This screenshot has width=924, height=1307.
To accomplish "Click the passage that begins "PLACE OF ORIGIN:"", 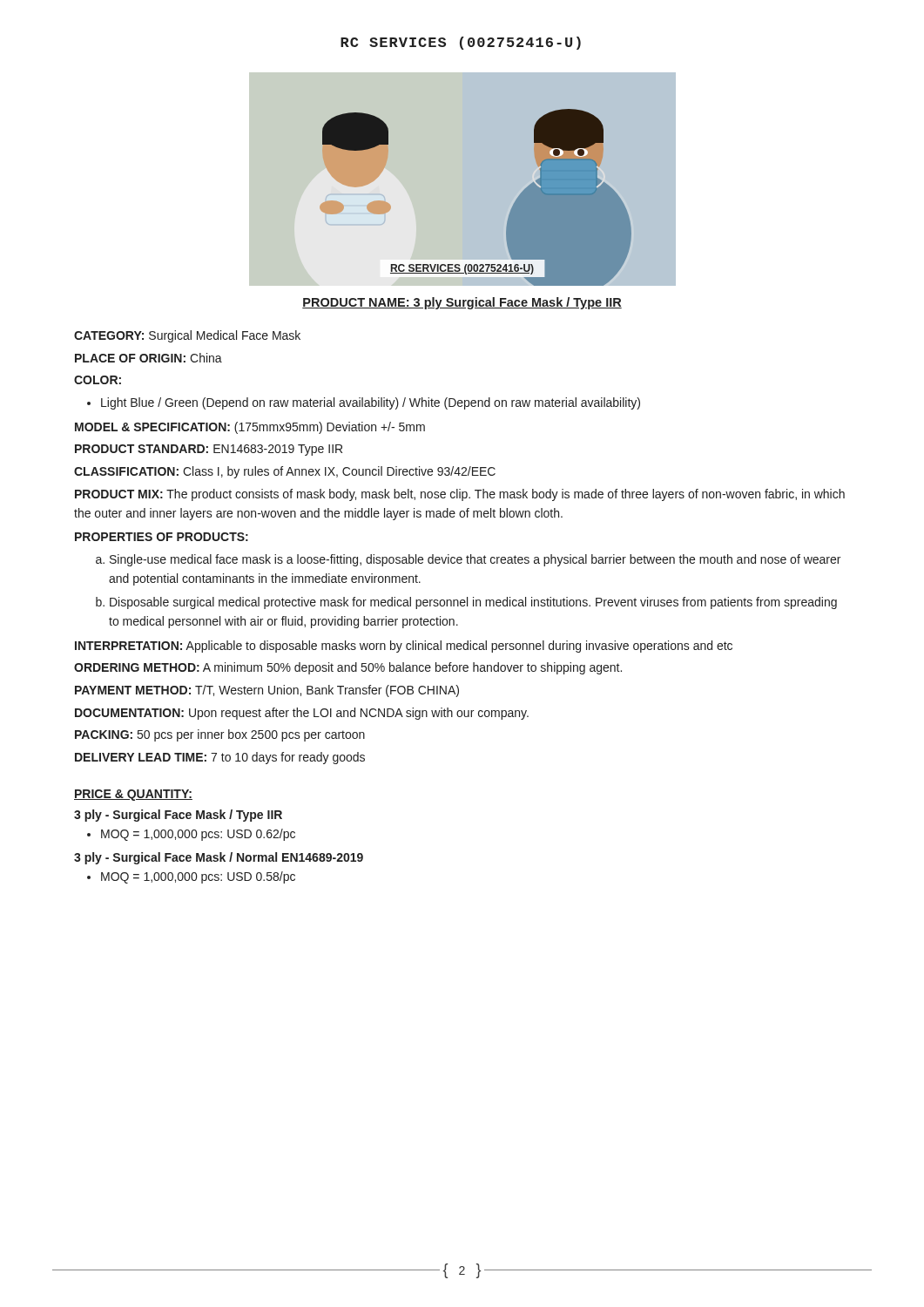I will tap(148, 358).
